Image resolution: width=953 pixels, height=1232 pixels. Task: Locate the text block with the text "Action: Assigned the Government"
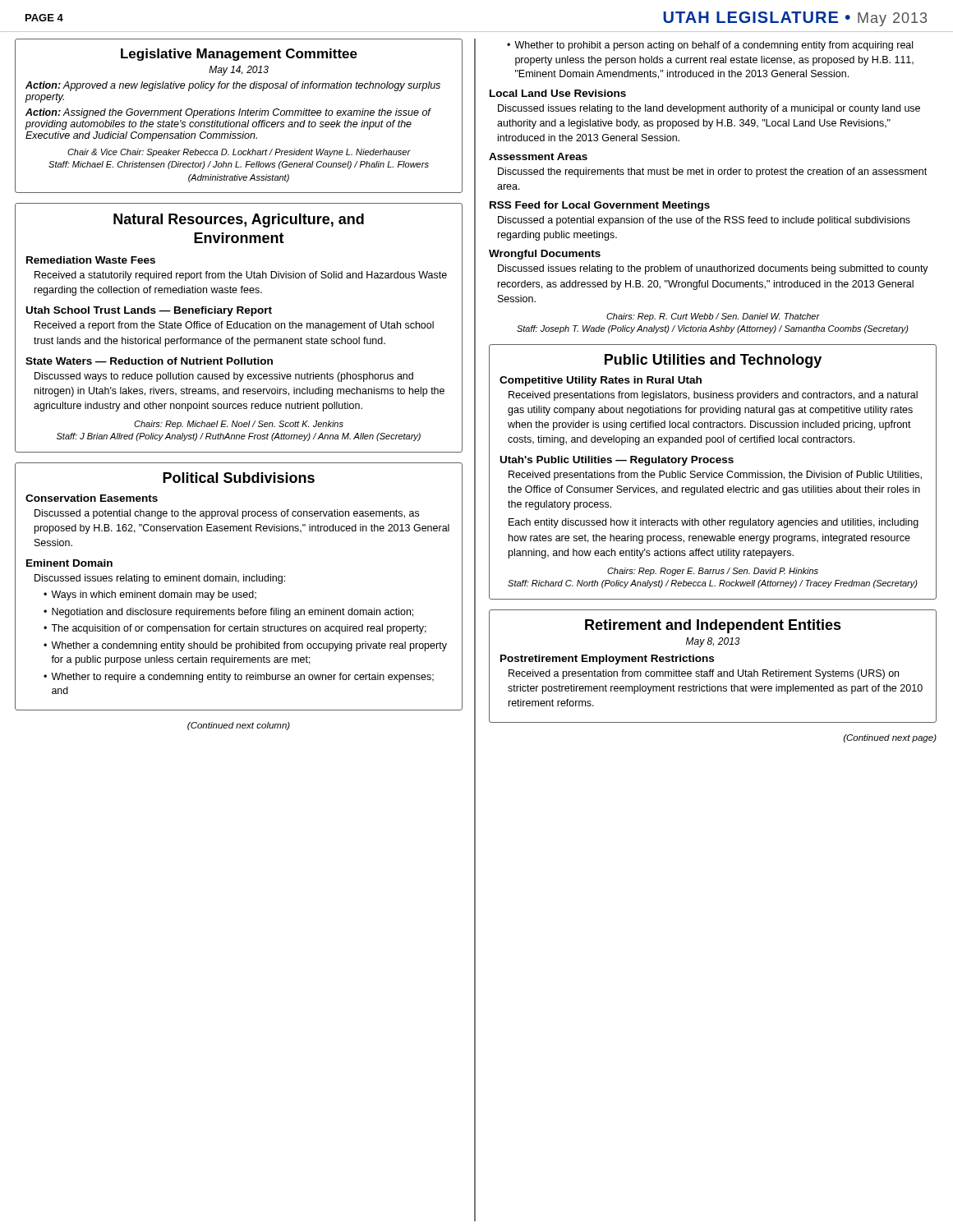tap(228, 124)
